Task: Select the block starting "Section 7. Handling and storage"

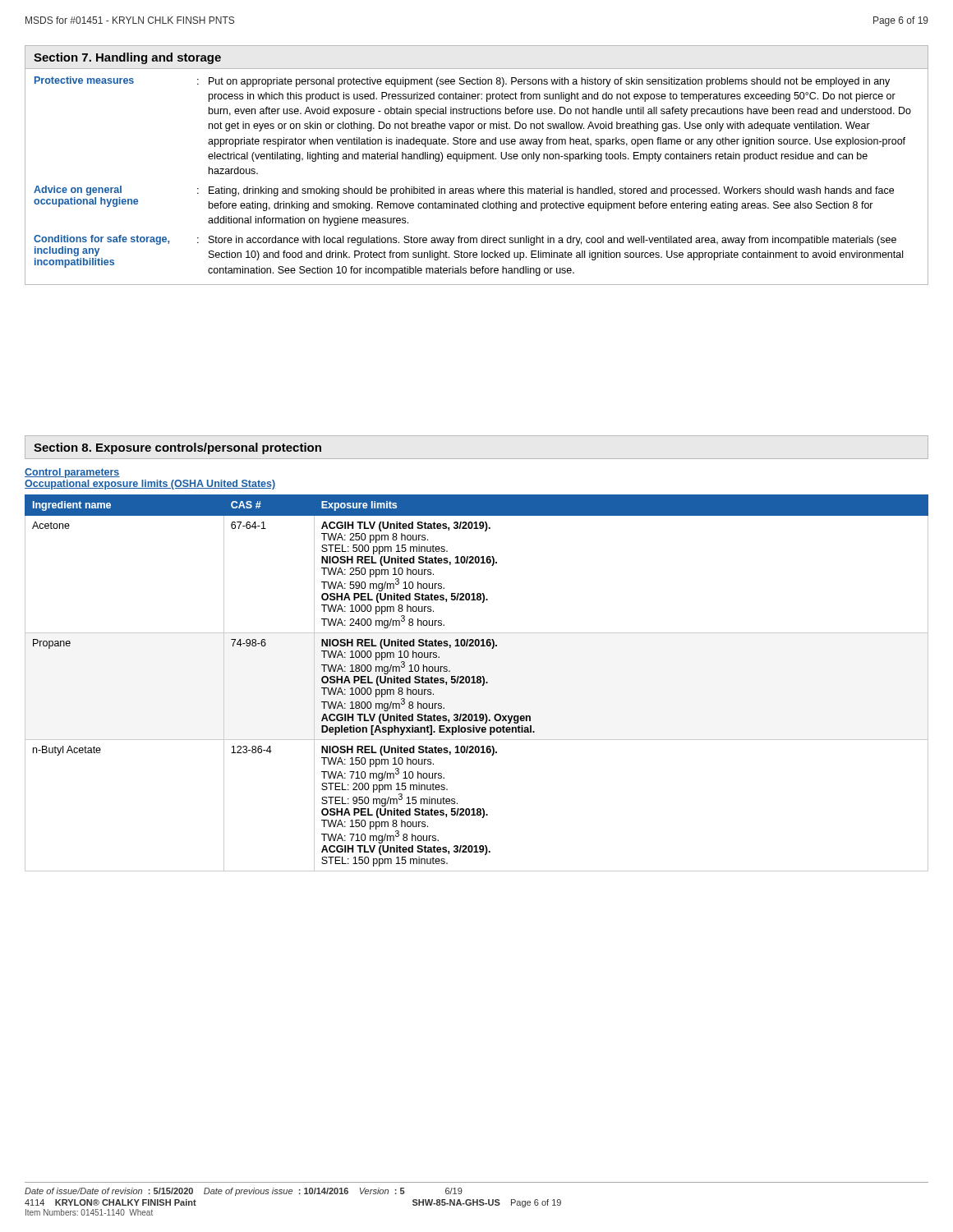Action: pyautogui.click(x=127, y=57)
